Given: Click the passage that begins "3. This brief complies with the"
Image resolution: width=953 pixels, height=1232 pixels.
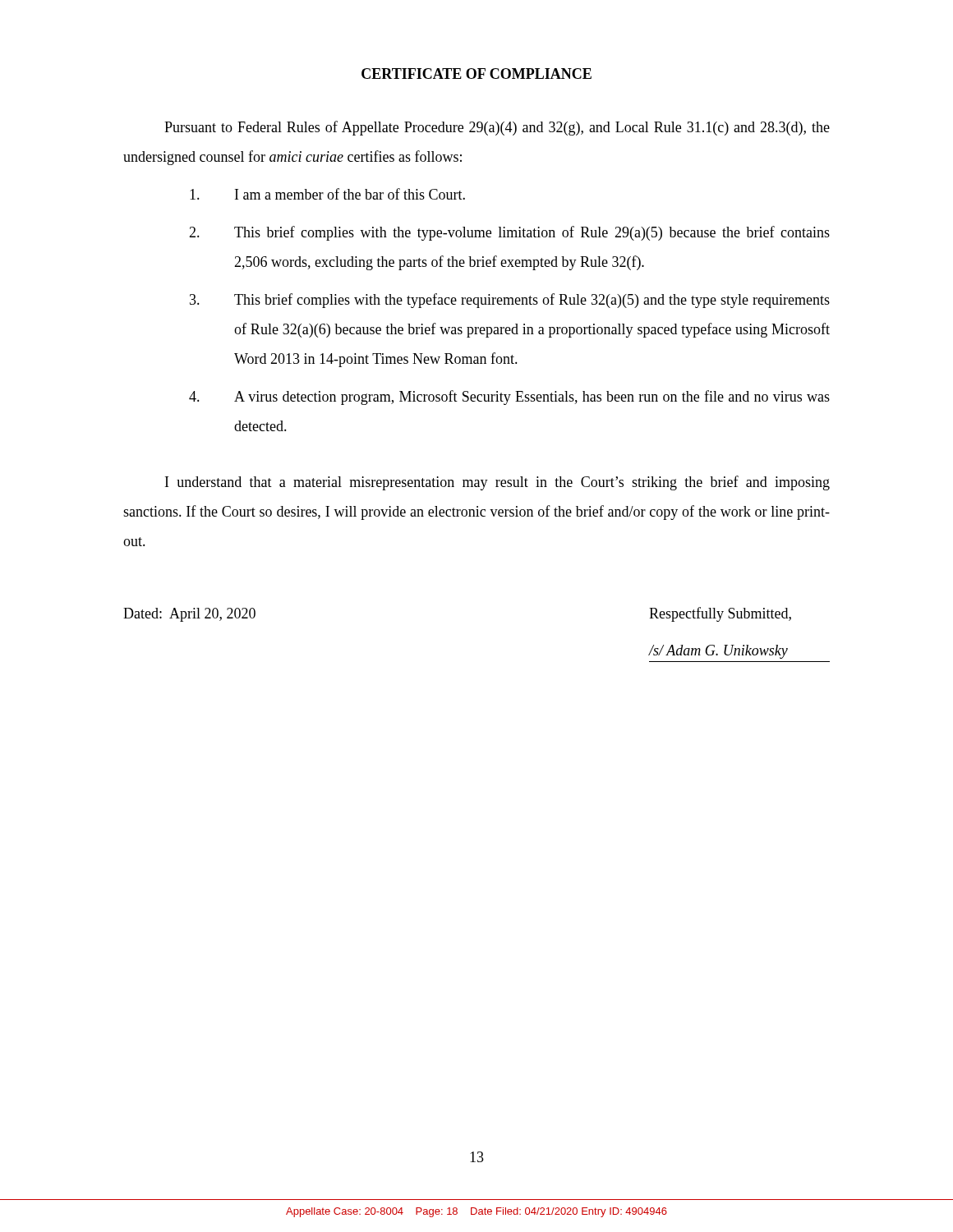Looking at the screenshot, I should coord(509,329).
